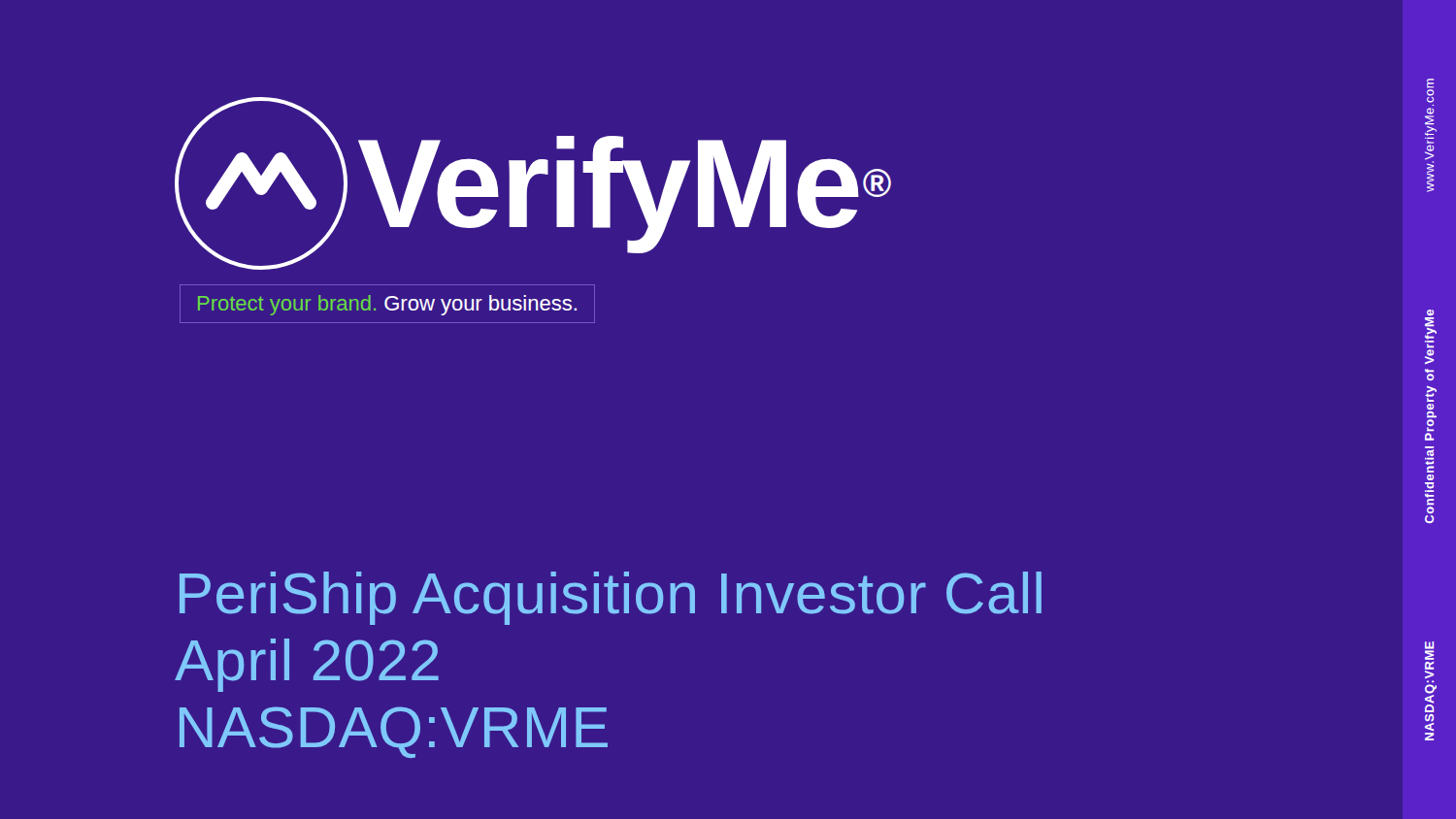Select the logo
The width and height of the screenshot is (1456, 819).
pyautogui.click(x=532, y=210)
